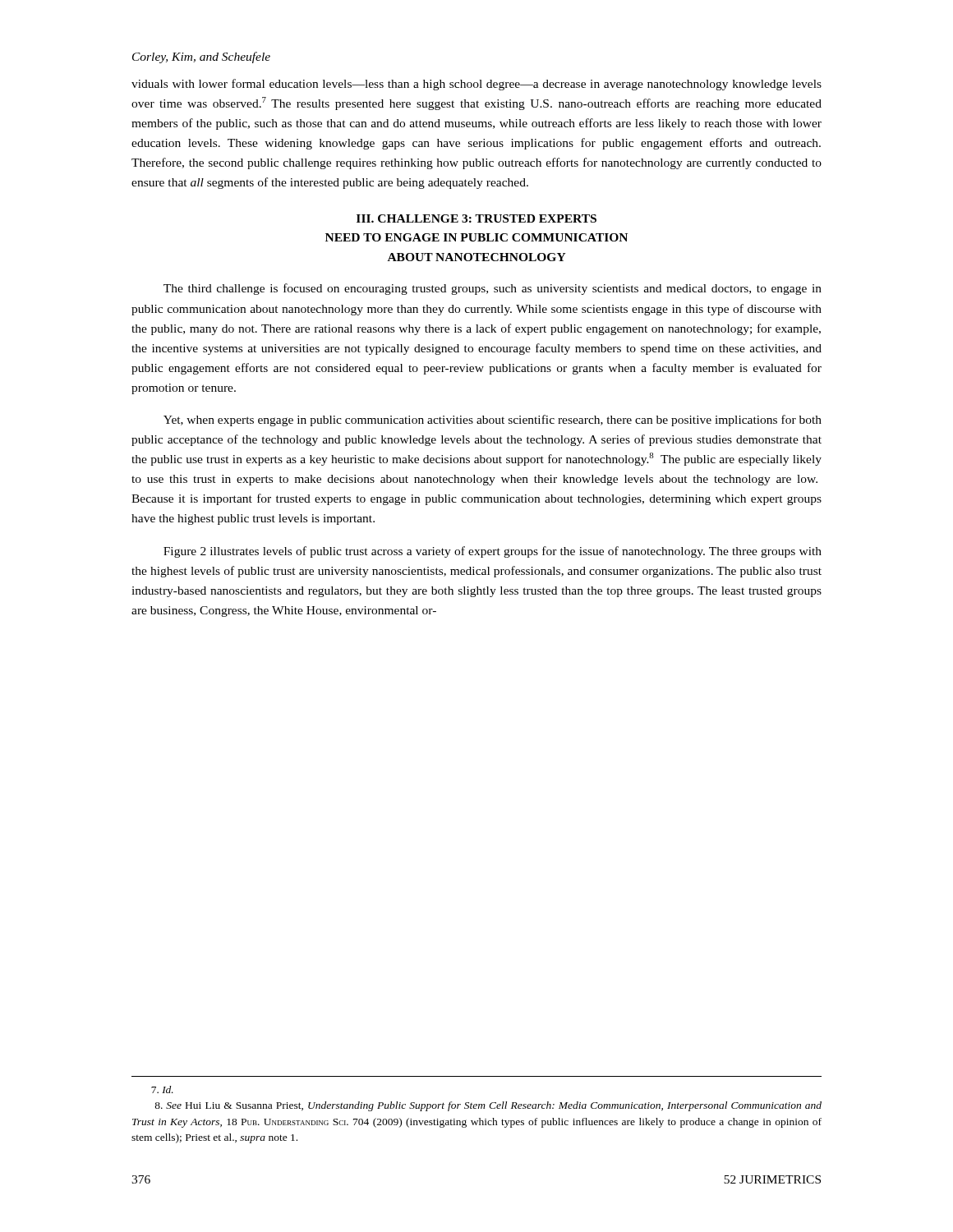Navigate to the element starting "viduals with lower formal education"

(476, 133)
